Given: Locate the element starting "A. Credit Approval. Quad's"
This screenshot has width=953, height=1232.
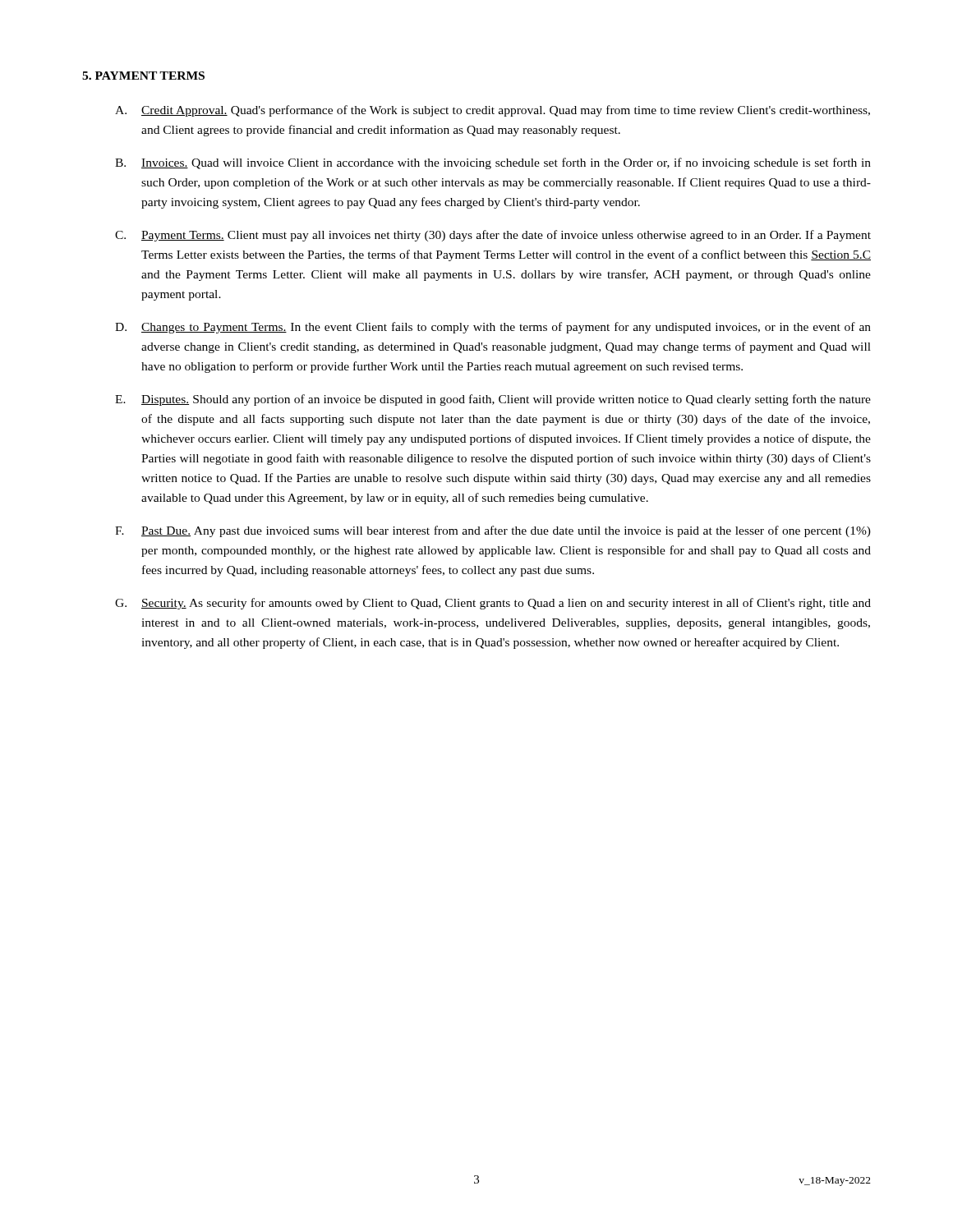Looking at the screenshot, I should pyautogui.click(x=493, y=120).
